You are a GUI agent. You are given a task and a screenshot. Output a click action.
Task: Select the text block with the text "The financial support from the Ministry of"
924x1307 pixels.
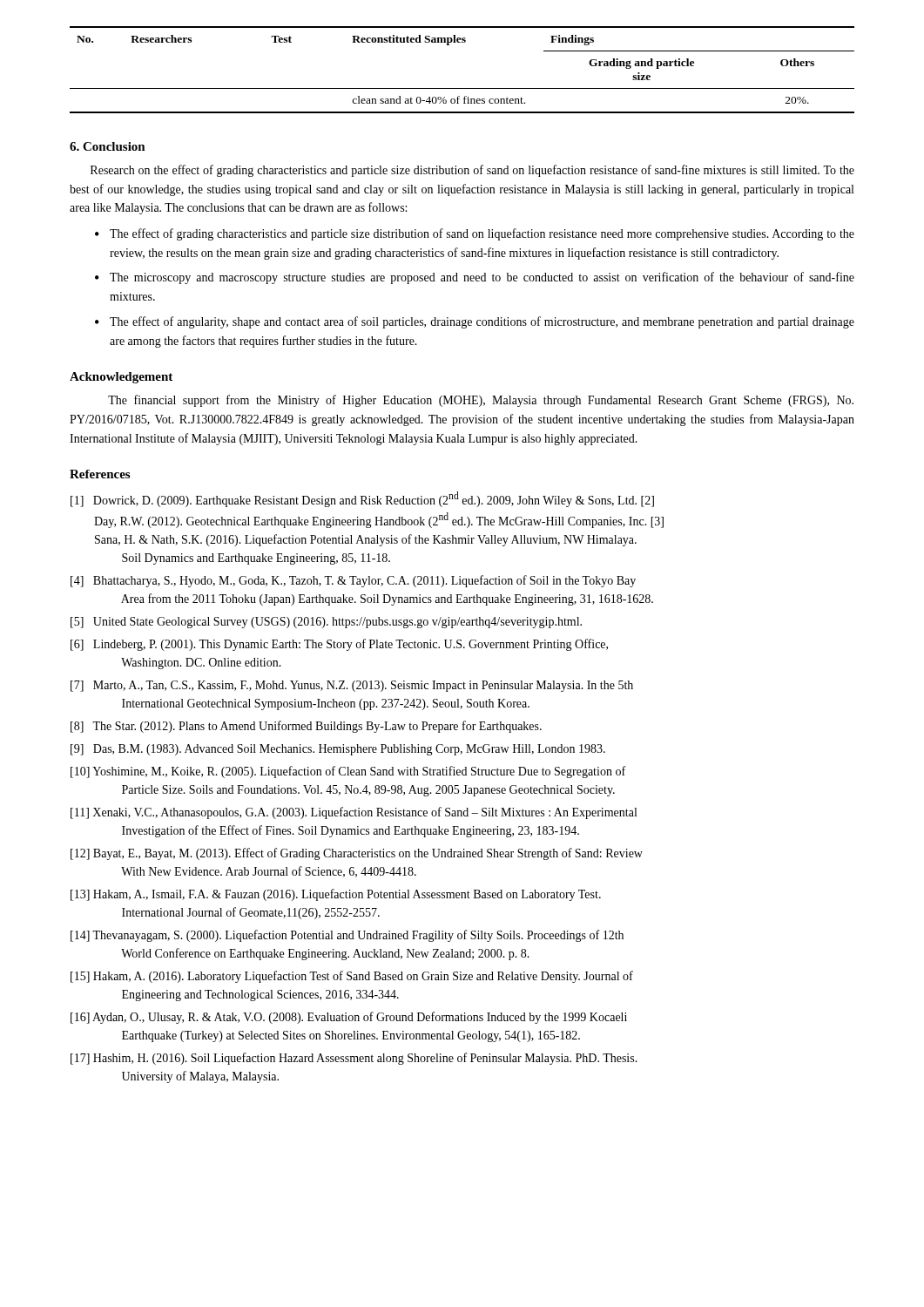pos(462,419)
